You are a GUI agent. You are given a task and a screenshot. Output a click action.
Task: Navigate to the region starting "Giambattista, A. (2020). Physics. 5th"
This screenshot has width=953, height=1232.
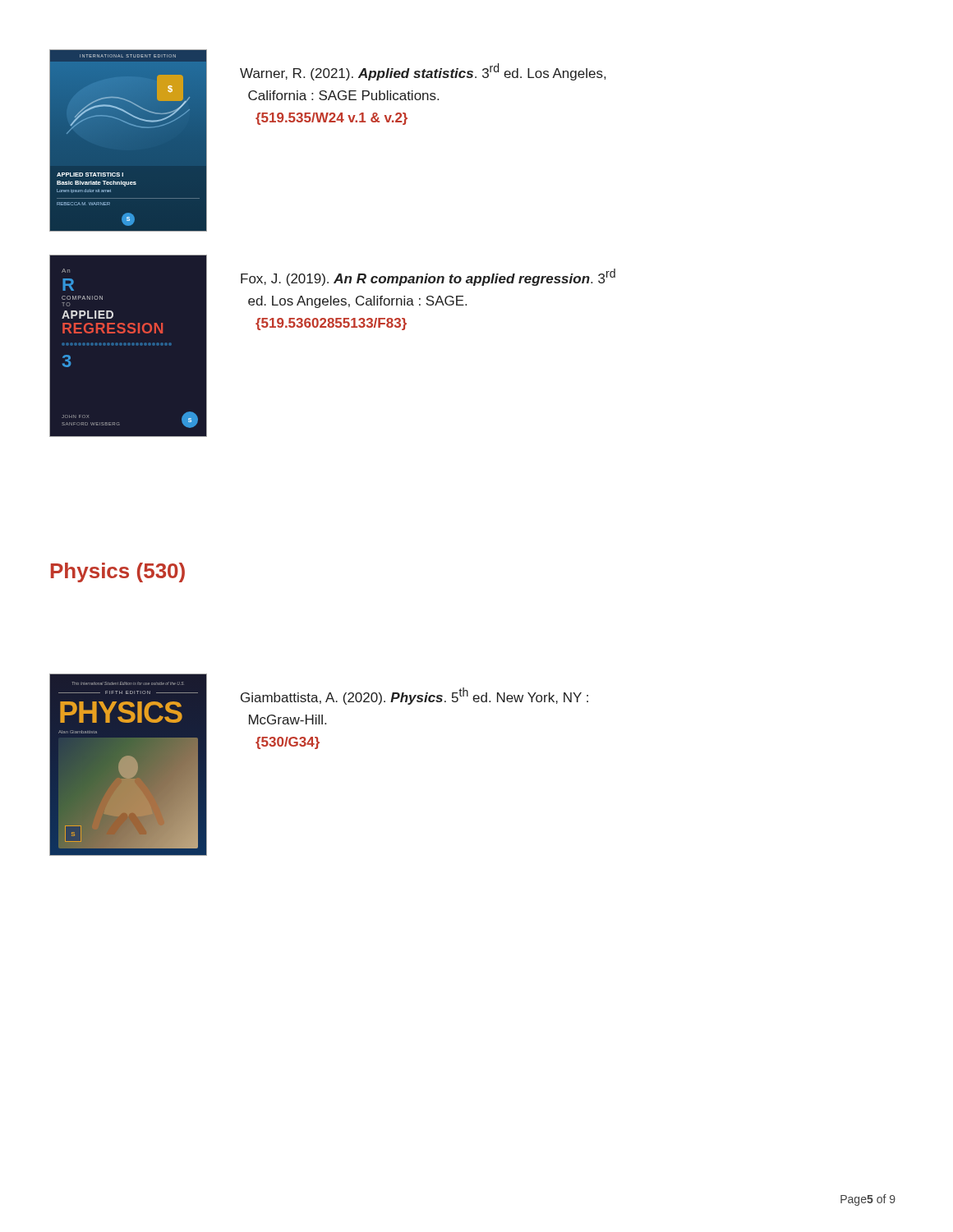click(414, 696)
